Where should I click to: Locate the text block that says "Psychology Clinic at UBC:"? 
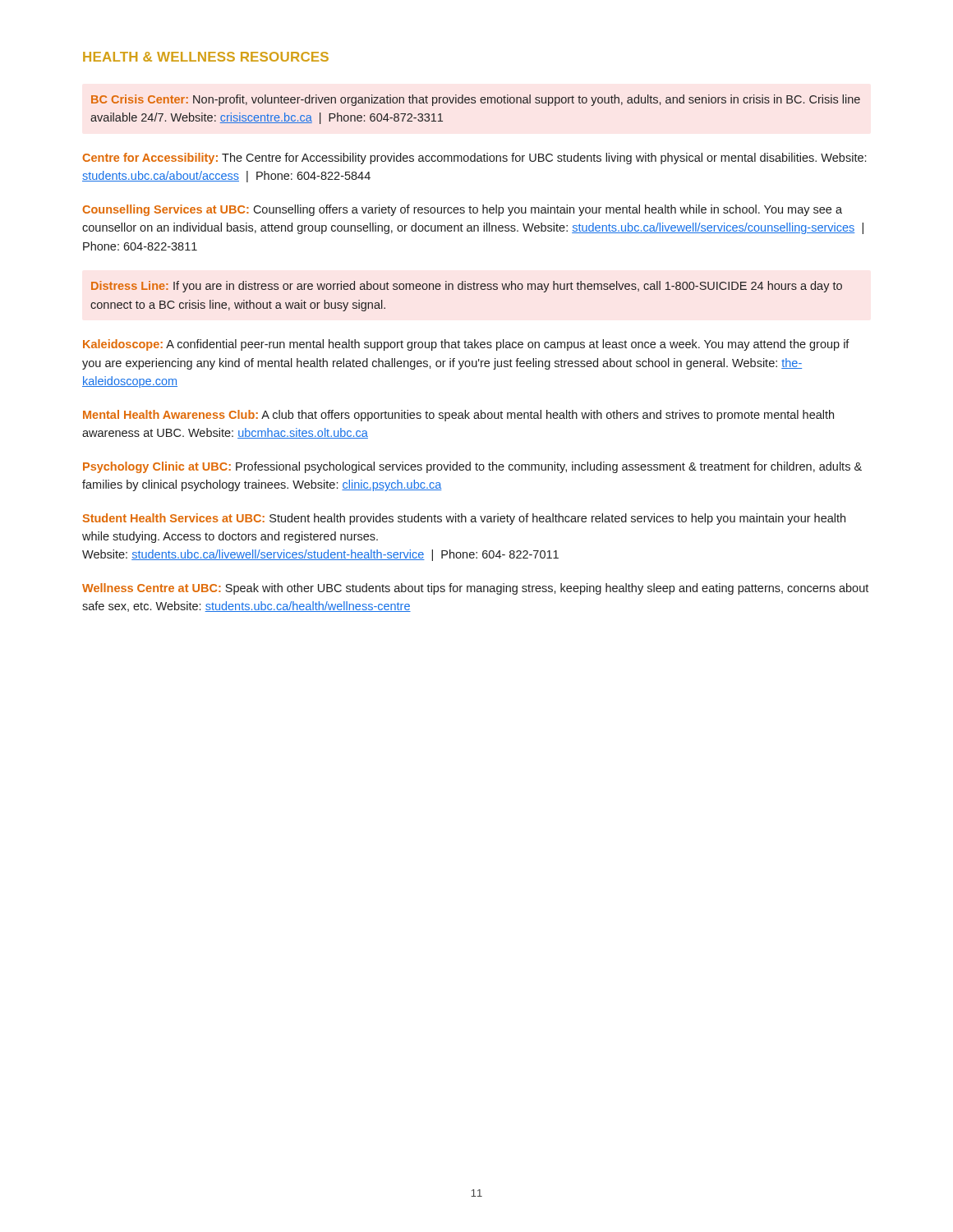(472, 475)
